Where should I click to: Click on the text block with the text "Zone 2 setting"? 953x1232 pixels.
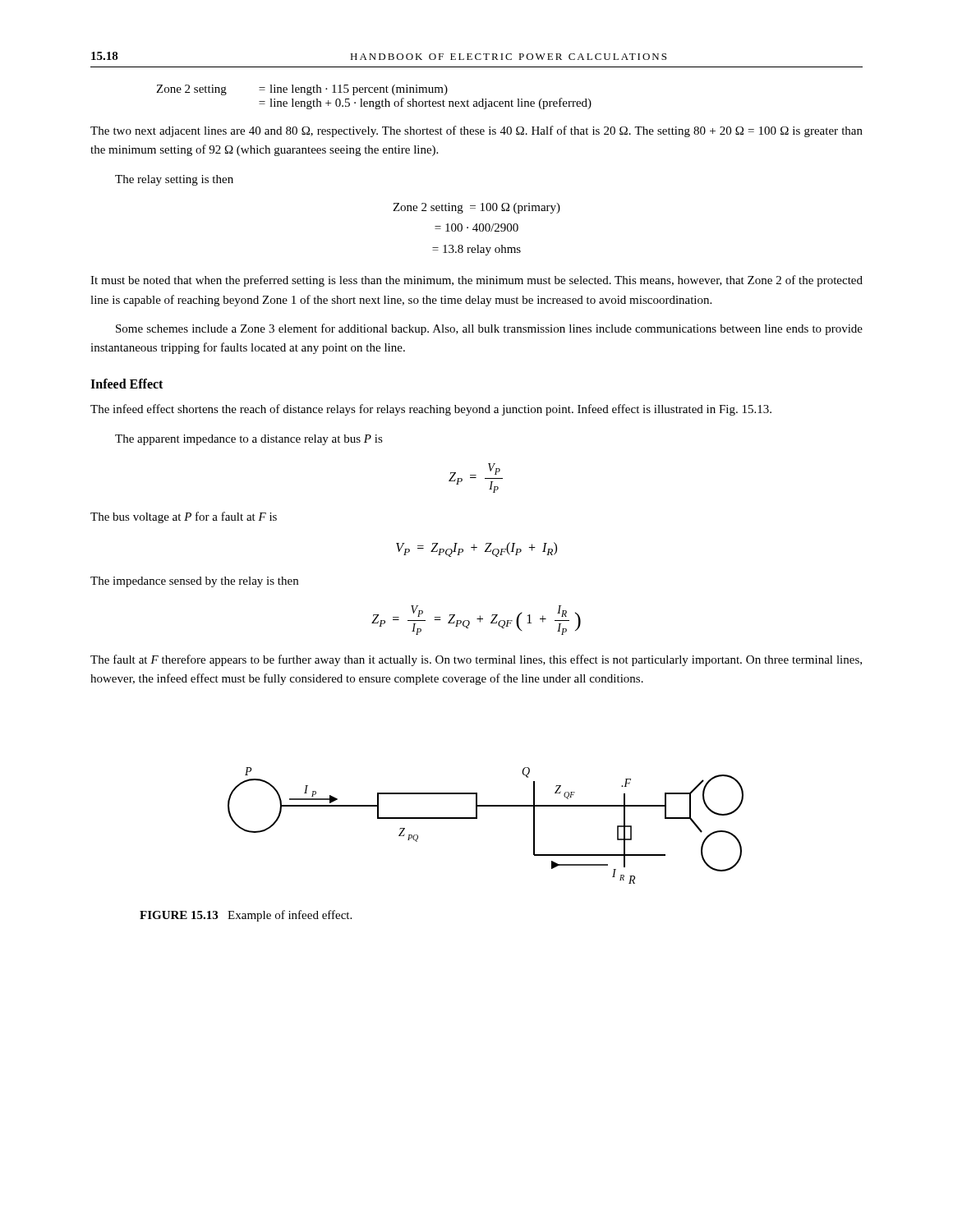(x=509, y=96)
